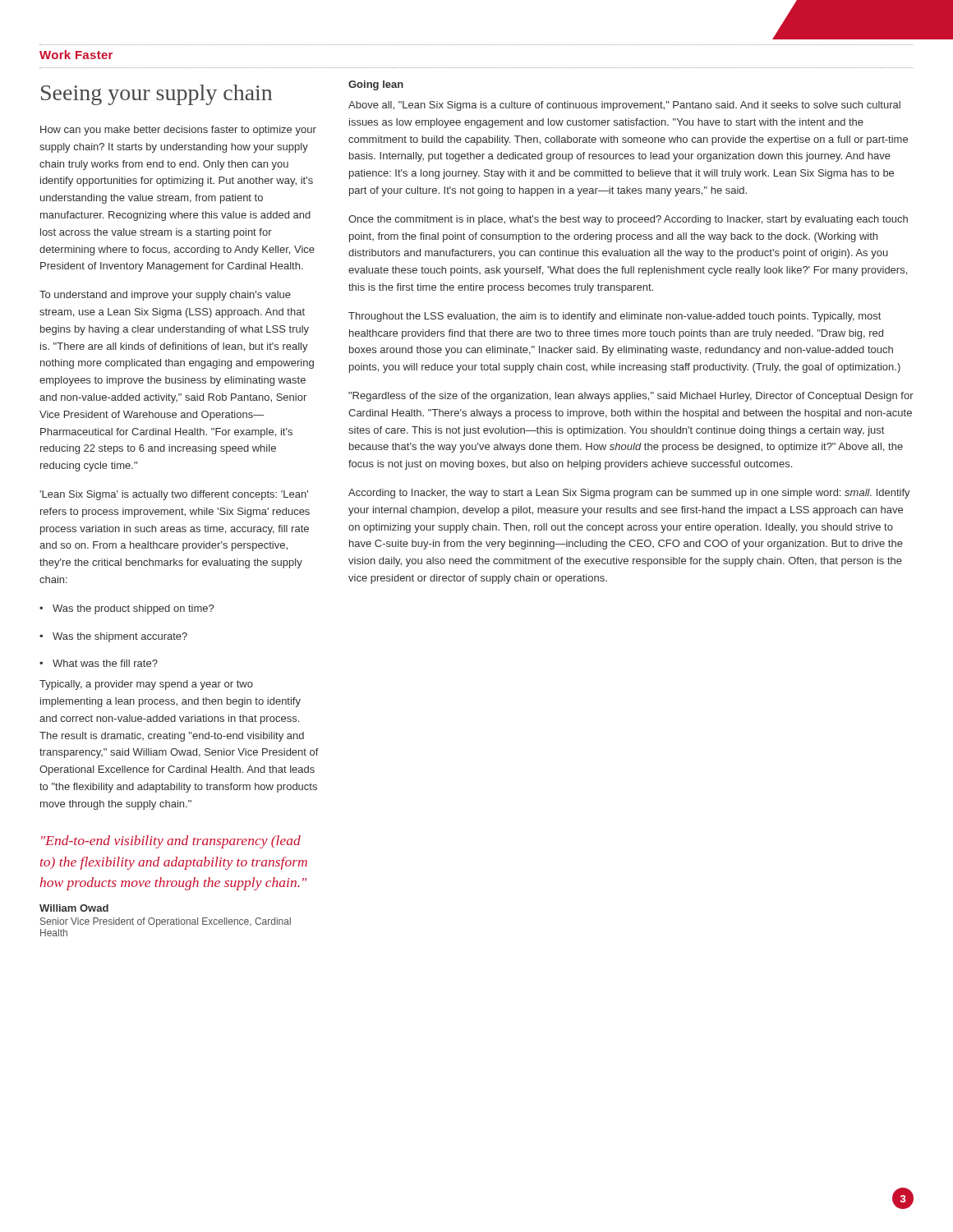
Task: Locate the list item that reads "Was the product shipped on time?"
Action: pyautogui.click(x=179, y=609)
